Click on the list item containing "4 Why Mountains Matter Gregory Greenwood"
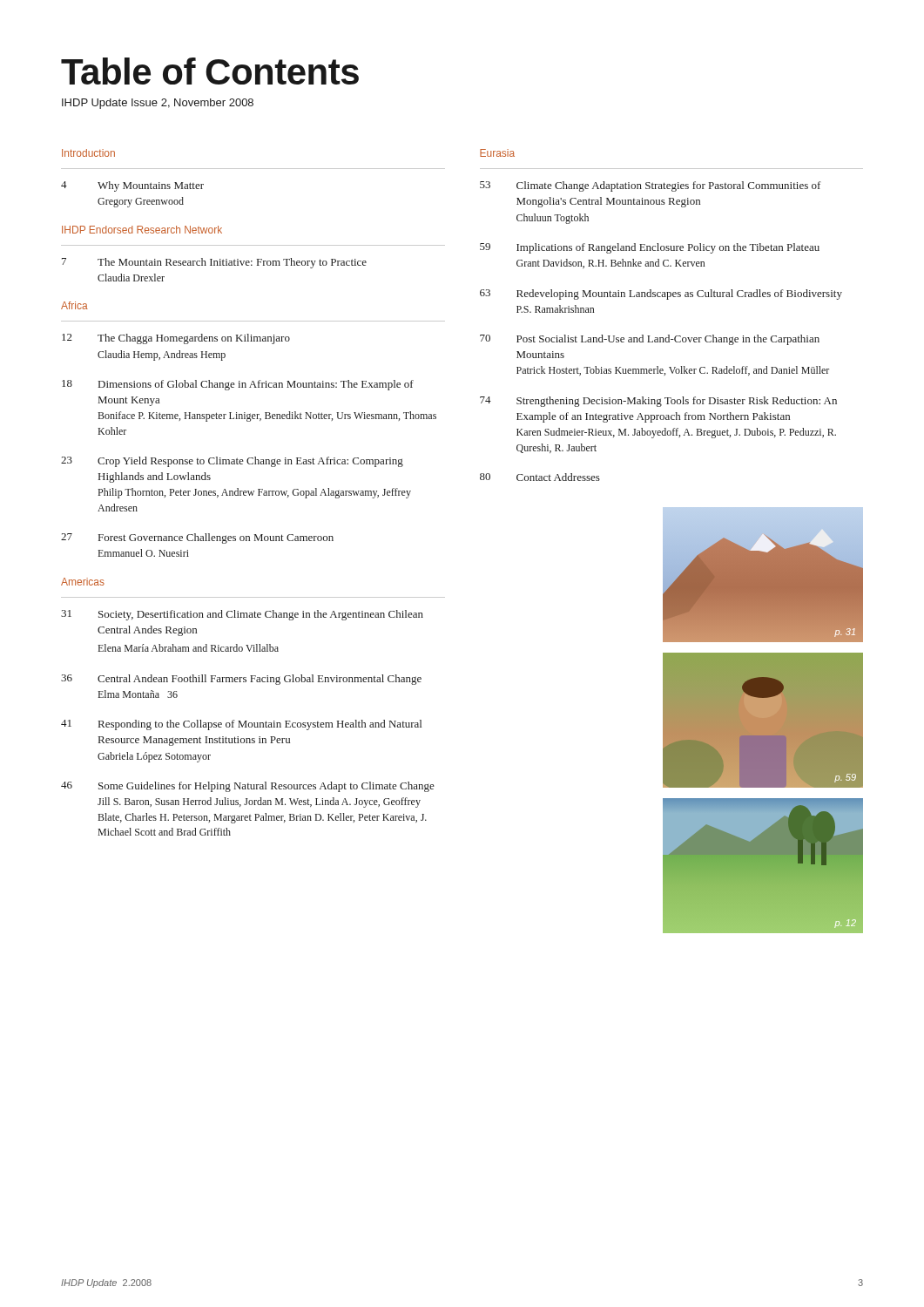Viewport: 924px width, 1307px height. (x=132, y=194)
